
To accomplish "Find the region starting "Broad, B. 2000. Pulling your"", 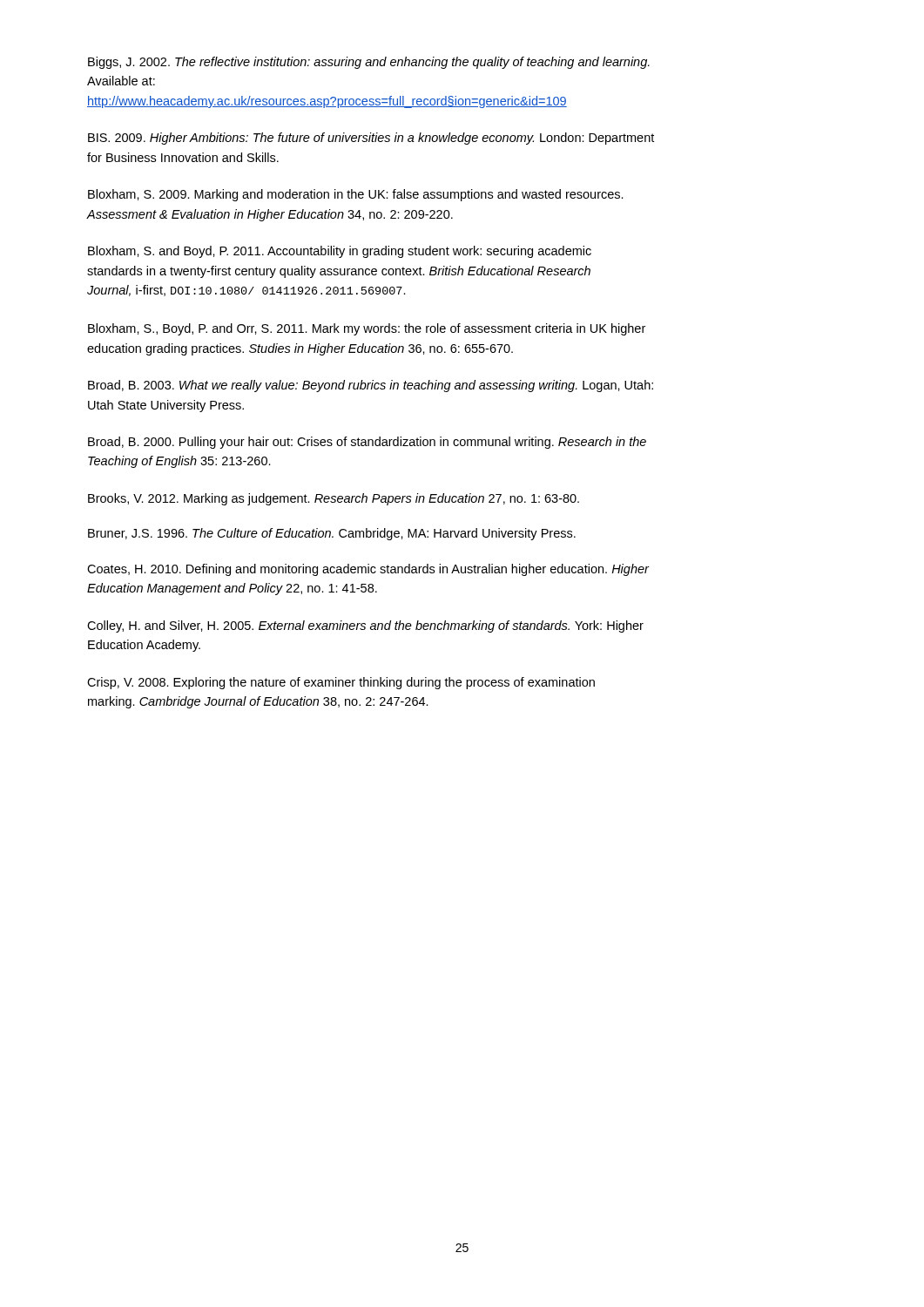I will click(x=466, y=452).
